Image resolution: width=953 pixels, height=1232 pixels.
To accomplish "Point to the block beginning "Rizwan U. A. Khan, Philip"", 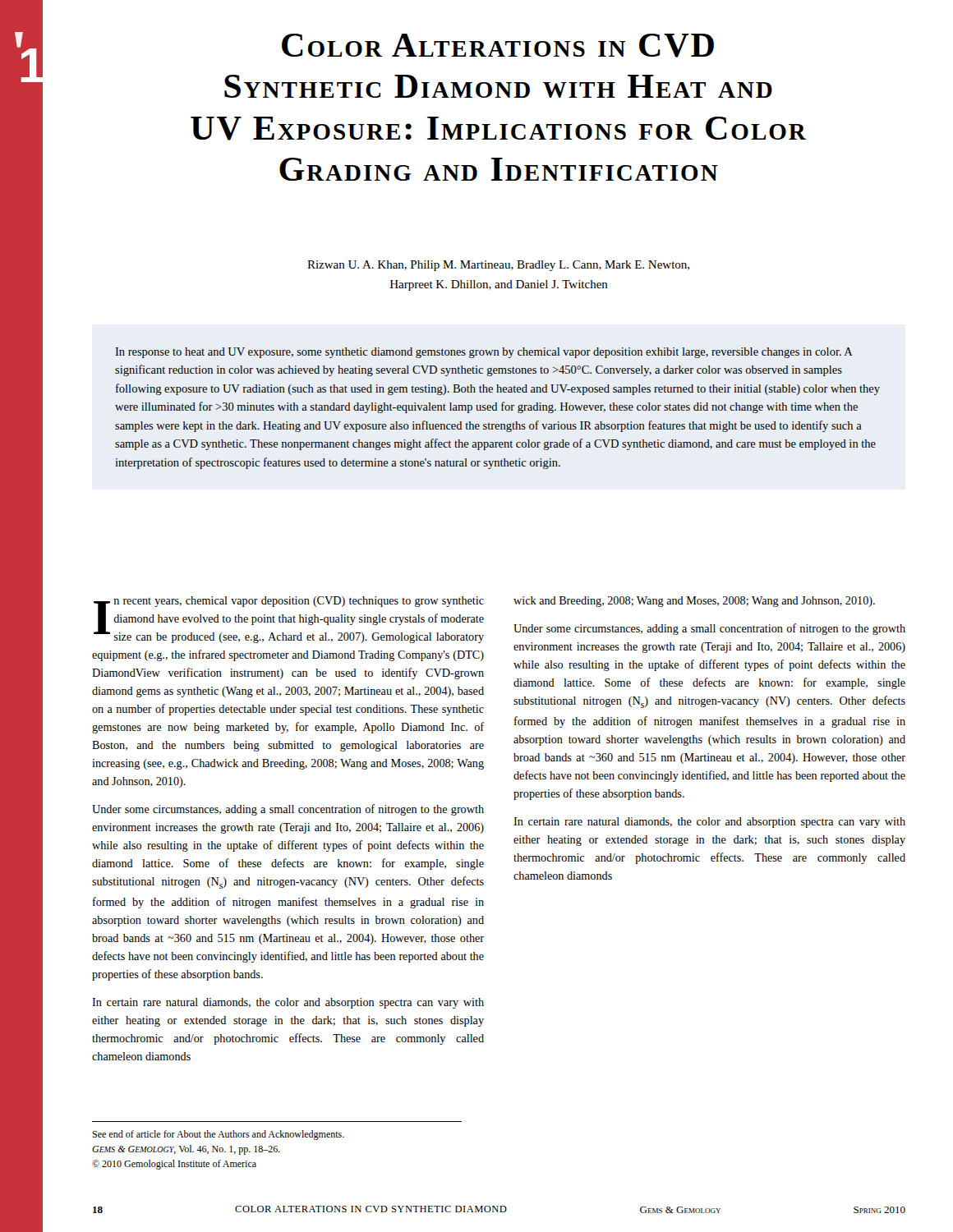I will click(x=499, y=274).
